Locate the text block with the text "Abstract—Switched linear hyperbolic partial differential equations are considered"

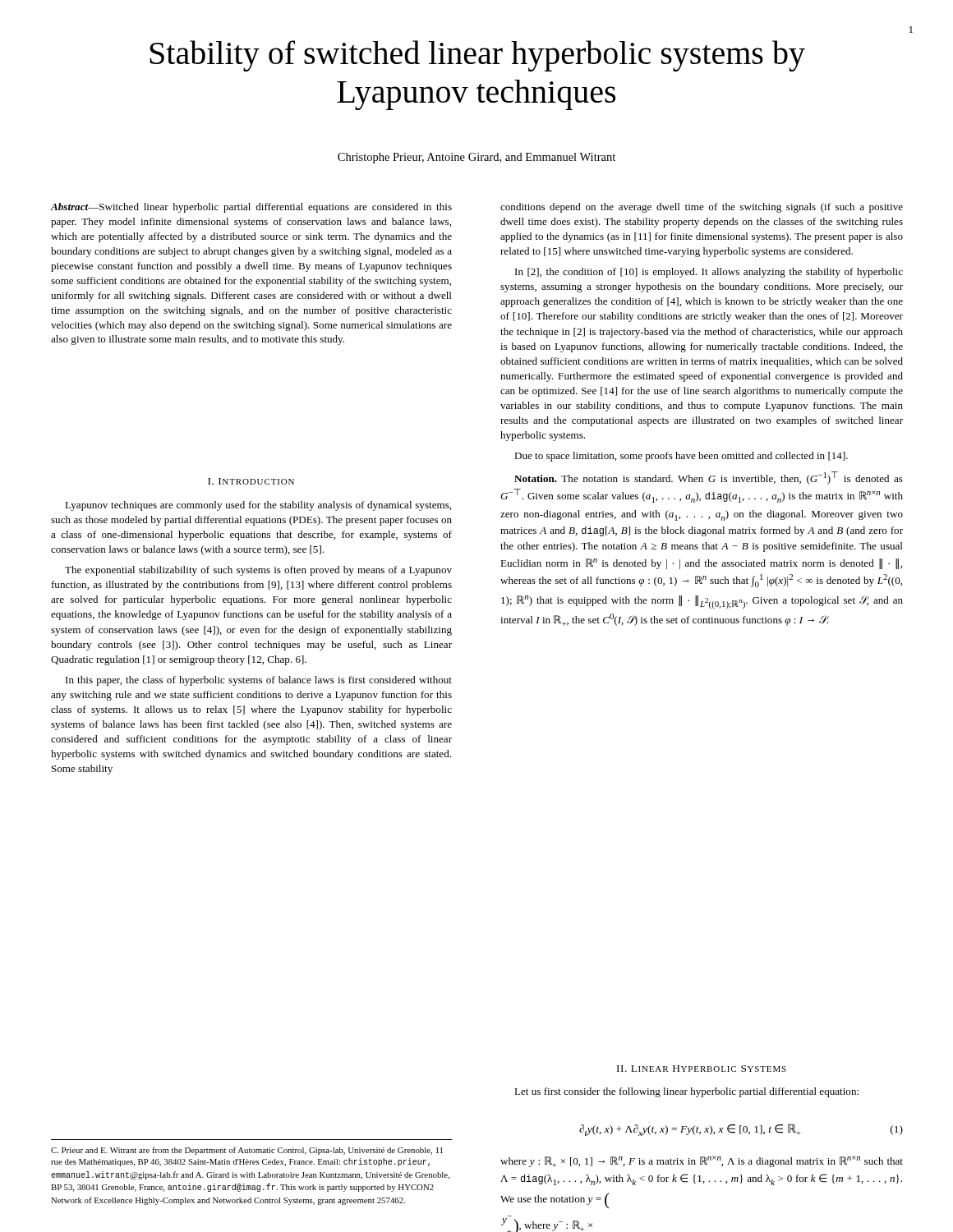coord(251,273)
